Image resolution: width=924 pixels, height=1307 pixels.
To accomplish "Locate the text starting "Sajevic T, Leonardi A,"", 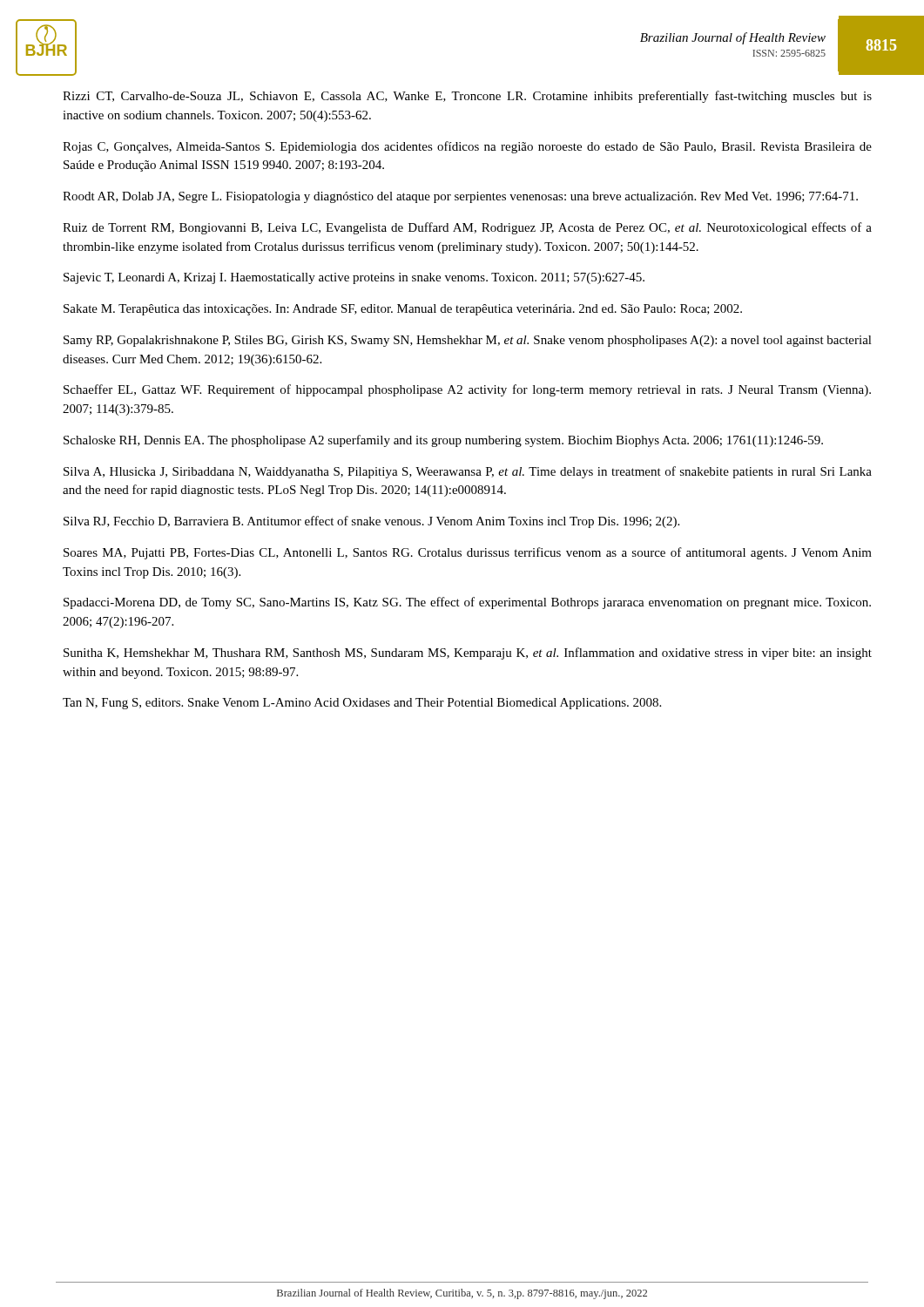I will coord(354,277).
